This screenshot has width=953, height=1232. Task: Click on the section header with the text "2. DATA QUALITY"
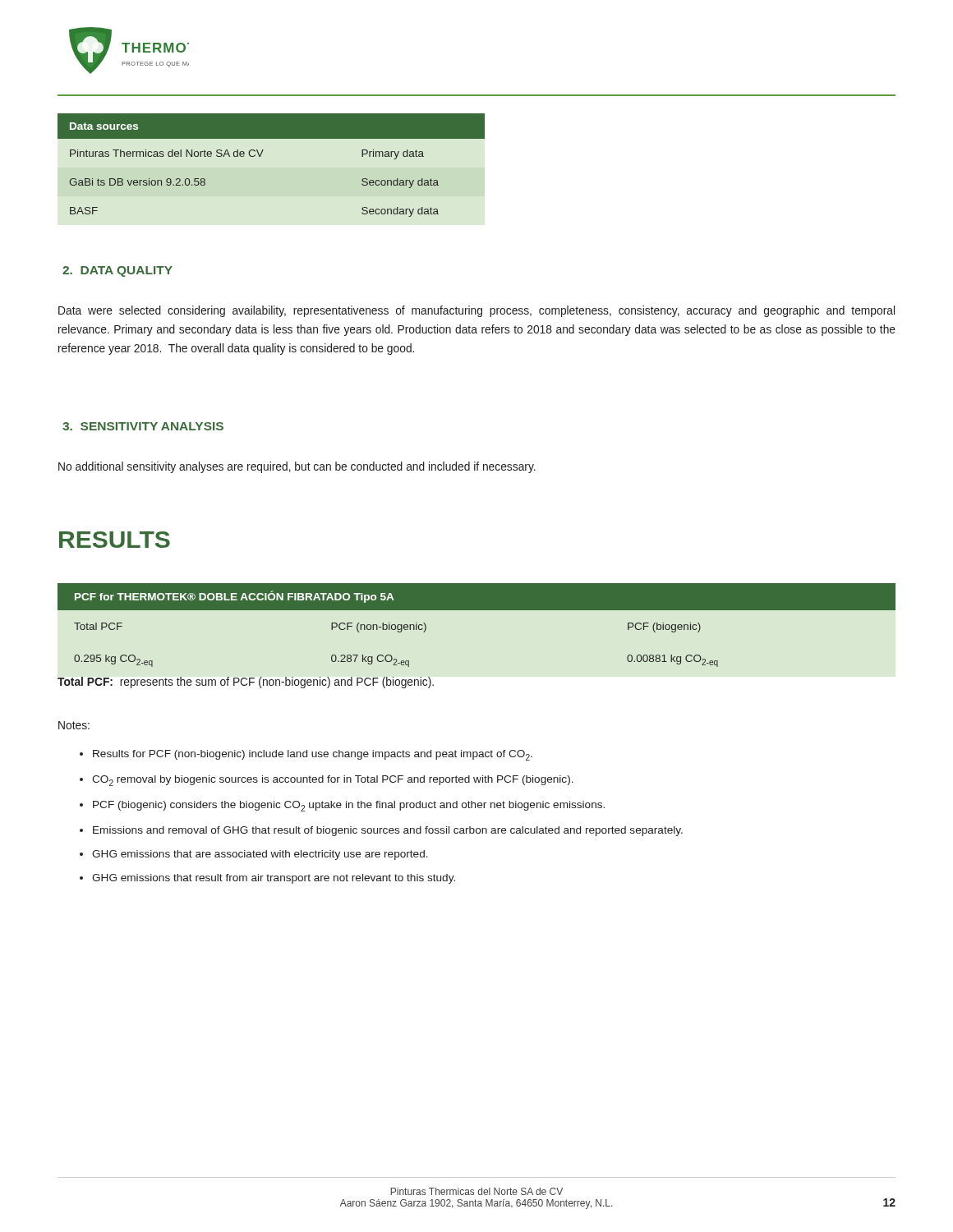click(115, 270)
